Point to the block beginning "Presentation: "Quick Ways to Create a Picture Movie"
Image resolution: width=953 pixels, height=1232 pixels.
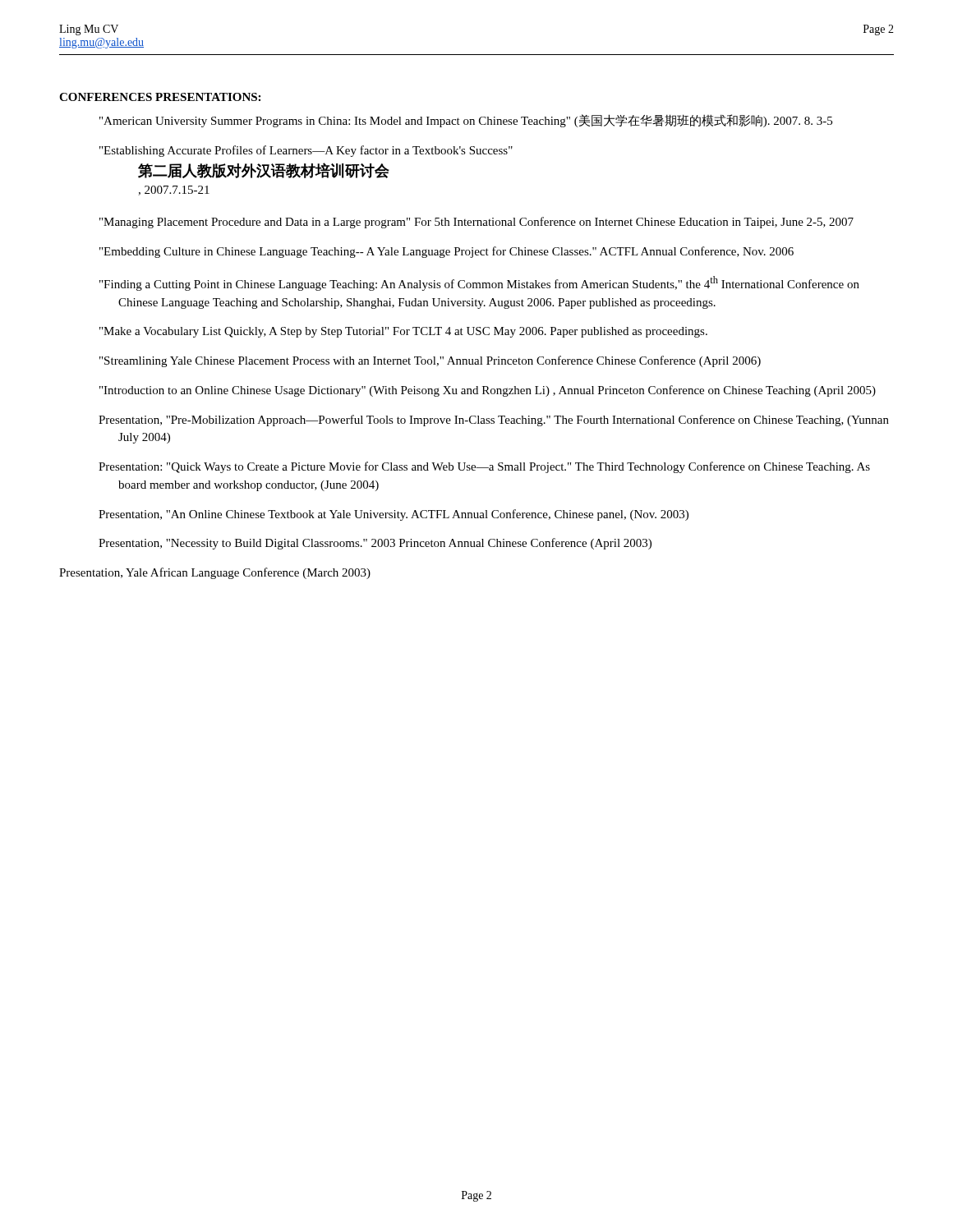point(484,476)
